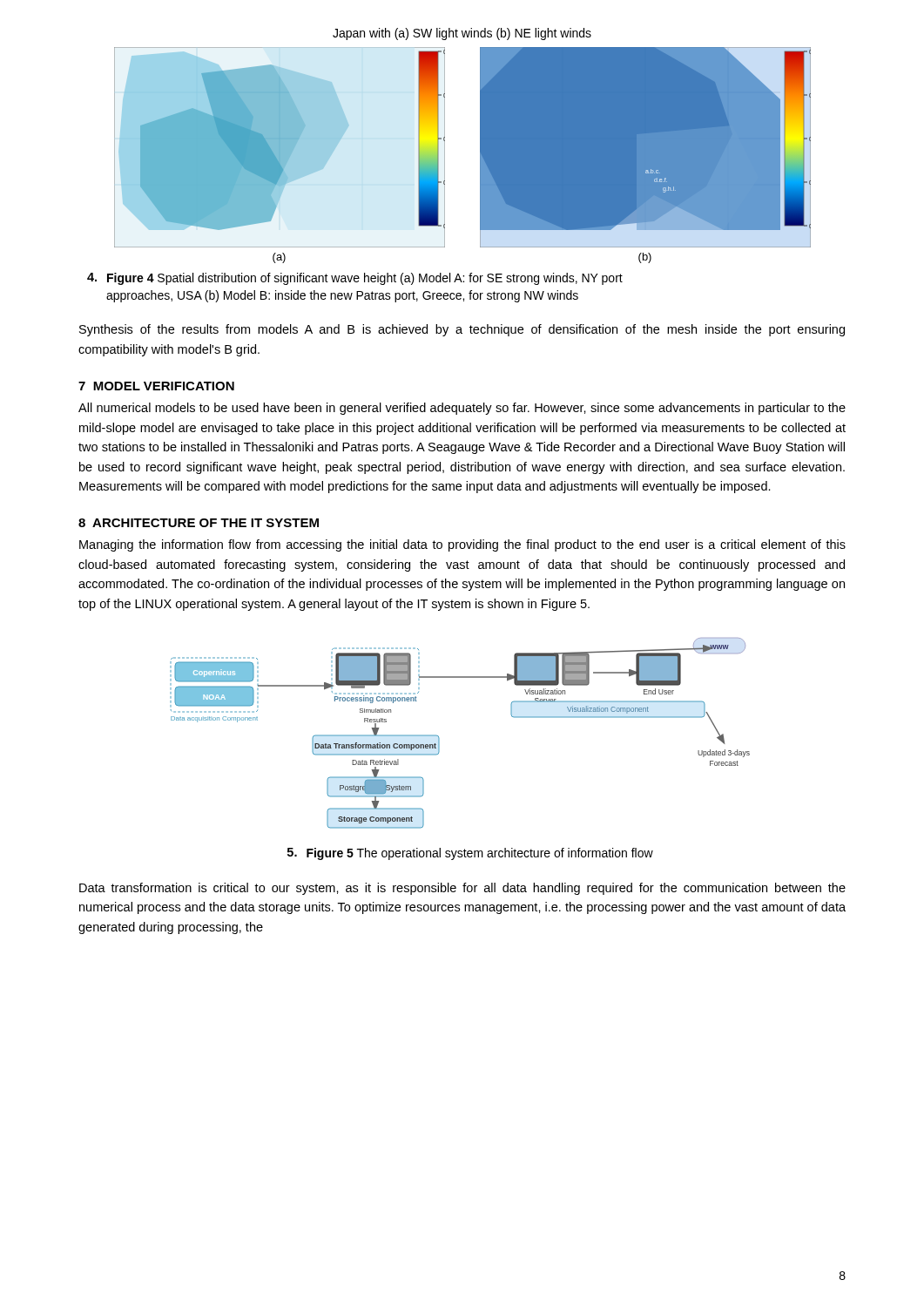924x1307 pixels.
Task: Click the caption that begins "Figure 4 Spatial distribution of significant wave height"
Action: click(x=350, y=287)
